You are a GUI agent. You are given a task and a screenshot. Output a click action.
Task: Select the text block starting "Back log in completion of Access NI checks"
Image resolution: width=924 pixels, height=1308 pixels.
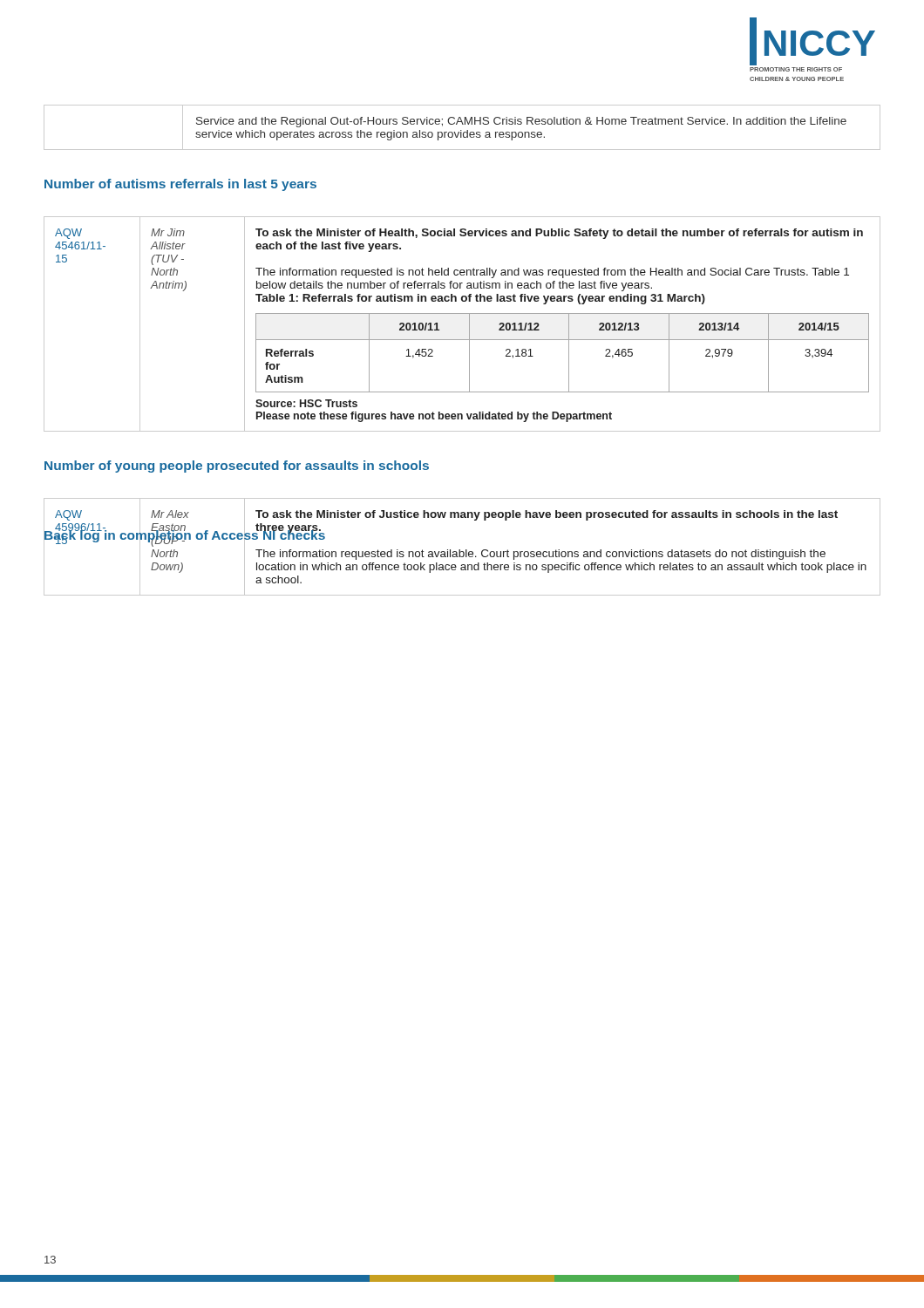185,535
